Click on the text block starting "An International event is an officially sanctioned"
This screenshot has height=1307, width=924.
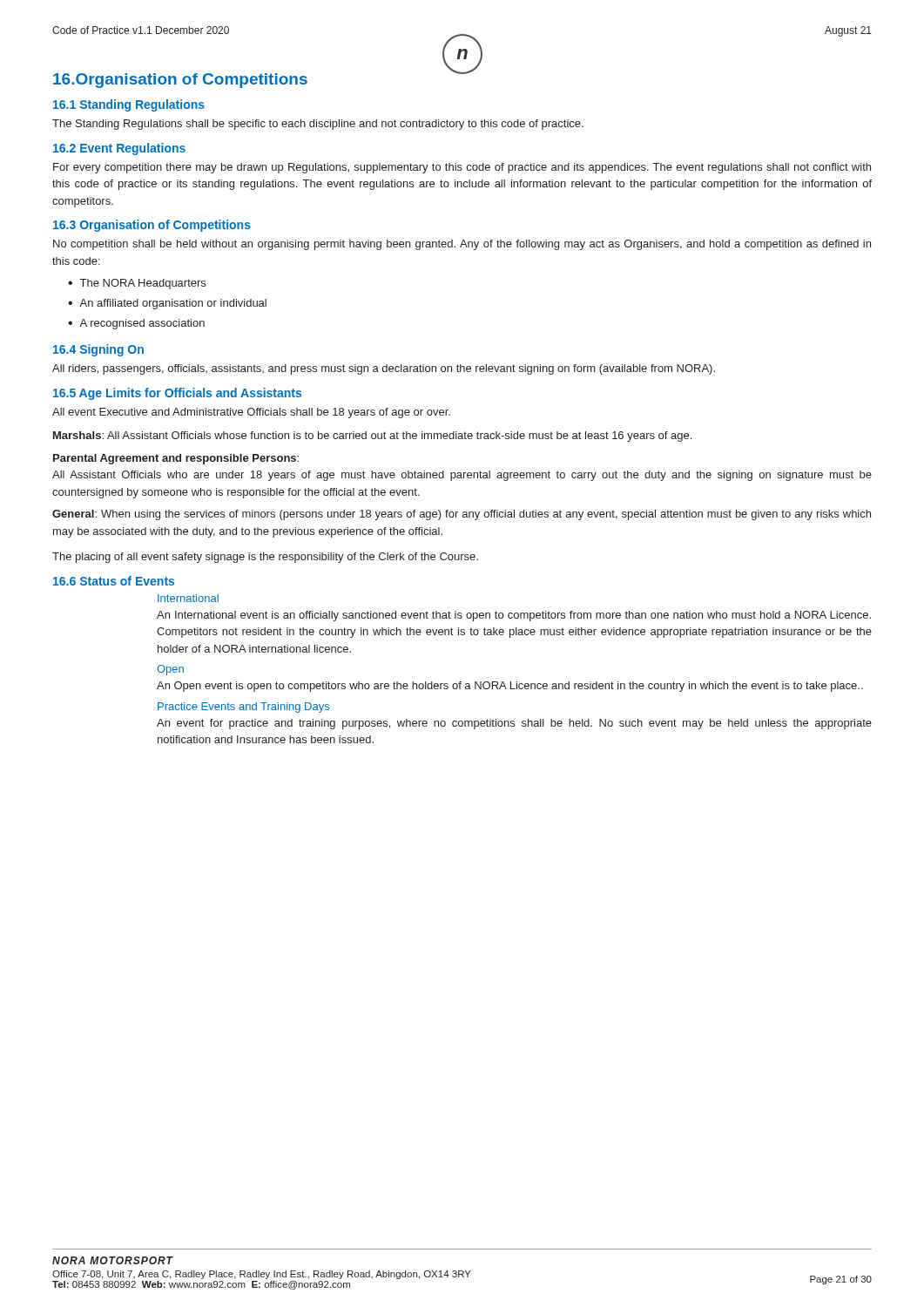[x=514, y=632]
